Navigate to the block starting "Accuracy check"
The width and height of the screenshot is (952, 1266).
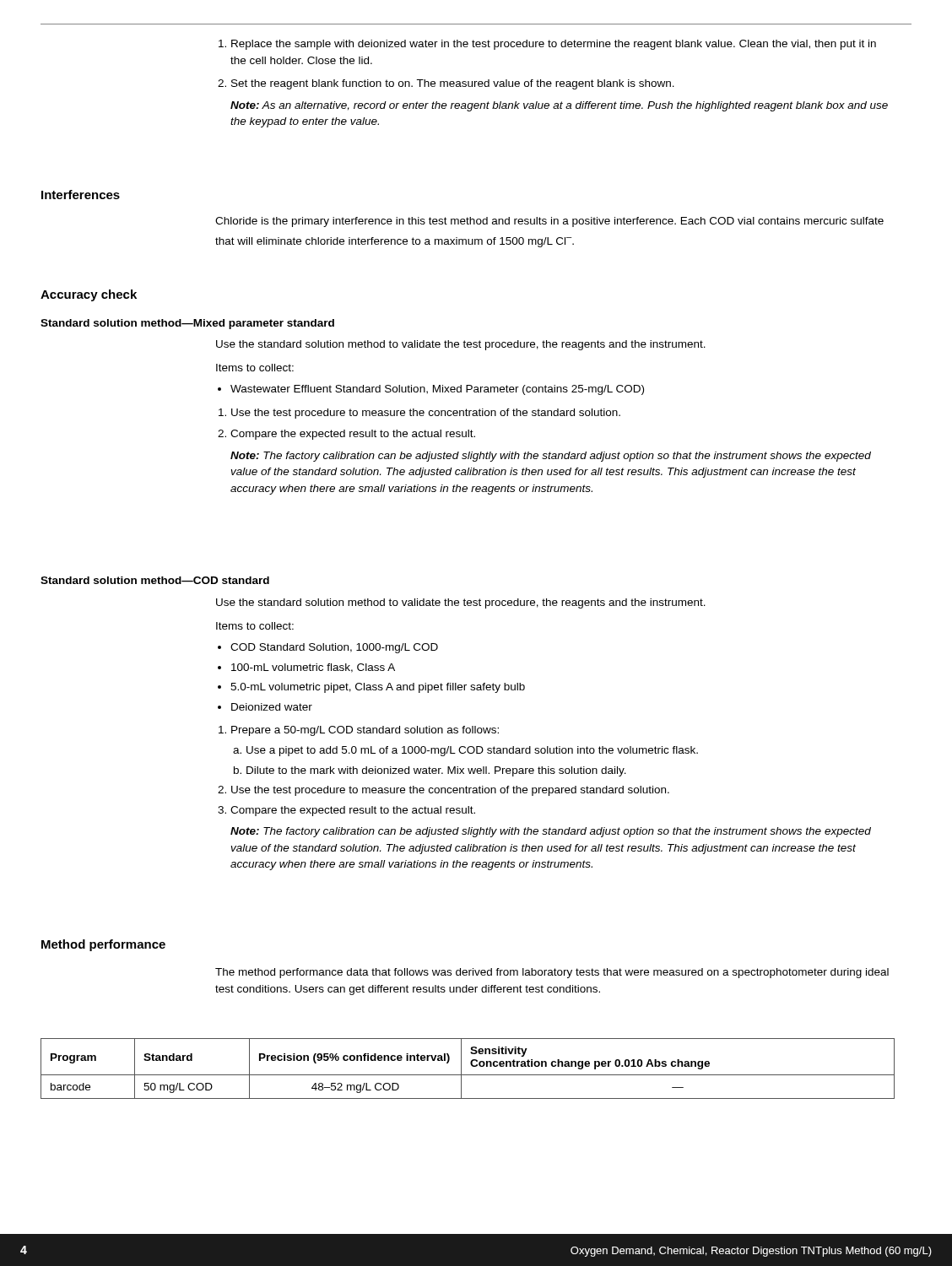(89, 294)
